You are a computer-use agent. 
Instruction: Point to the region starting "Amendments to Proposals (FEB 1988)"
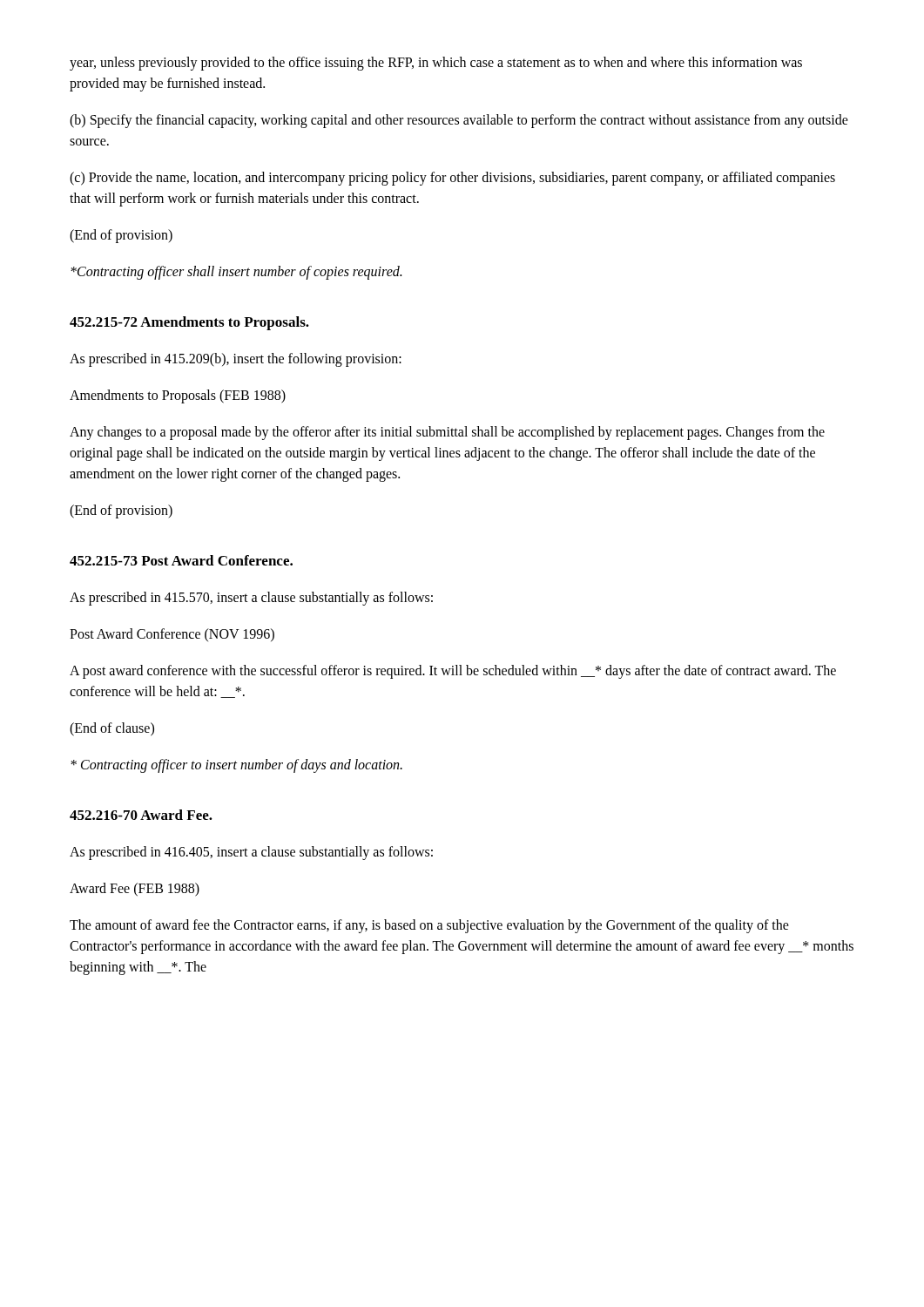(x=178, y=395)
